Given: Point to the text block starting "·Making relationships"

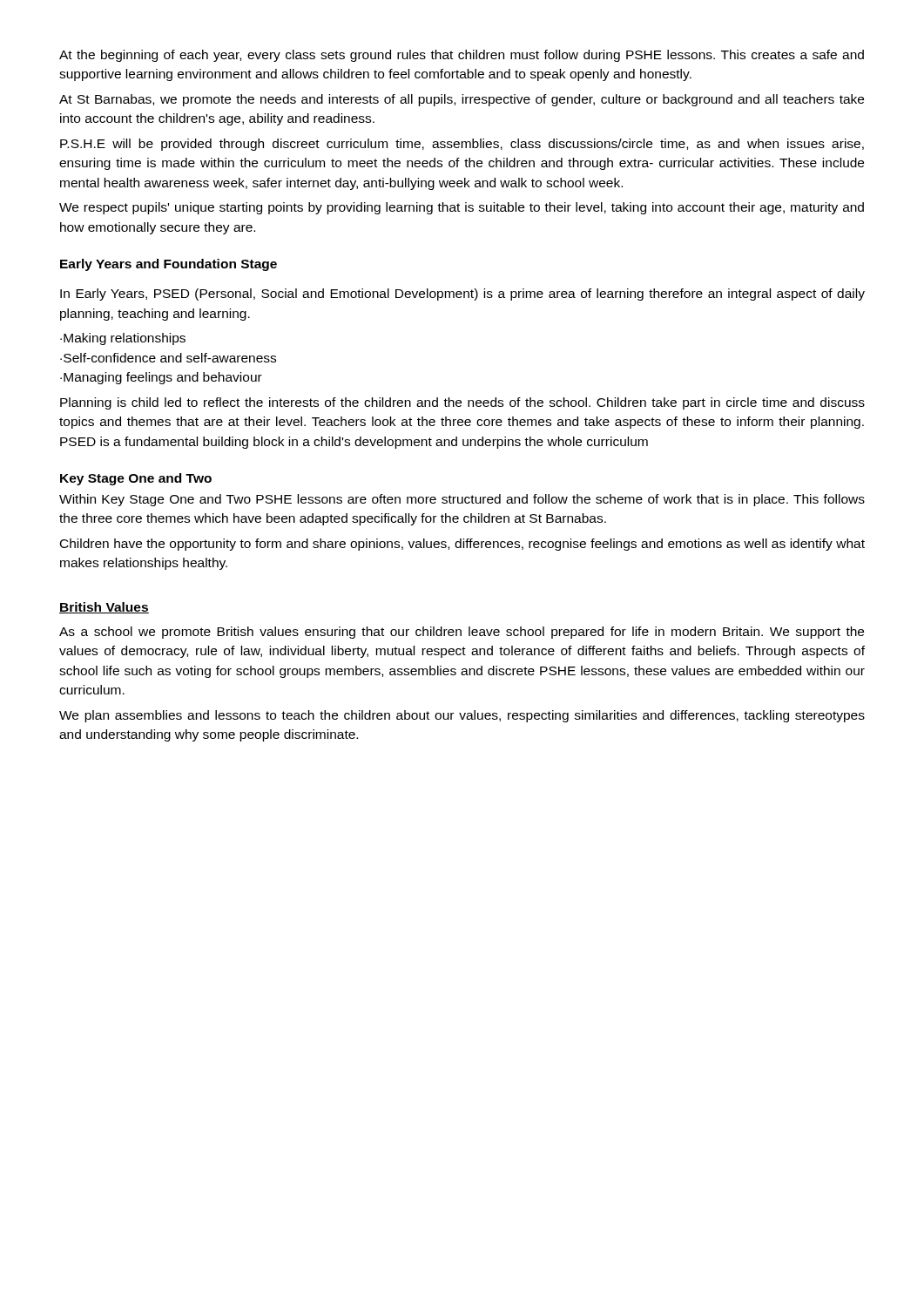Looking at the screenshot, I should click(123, 338).
